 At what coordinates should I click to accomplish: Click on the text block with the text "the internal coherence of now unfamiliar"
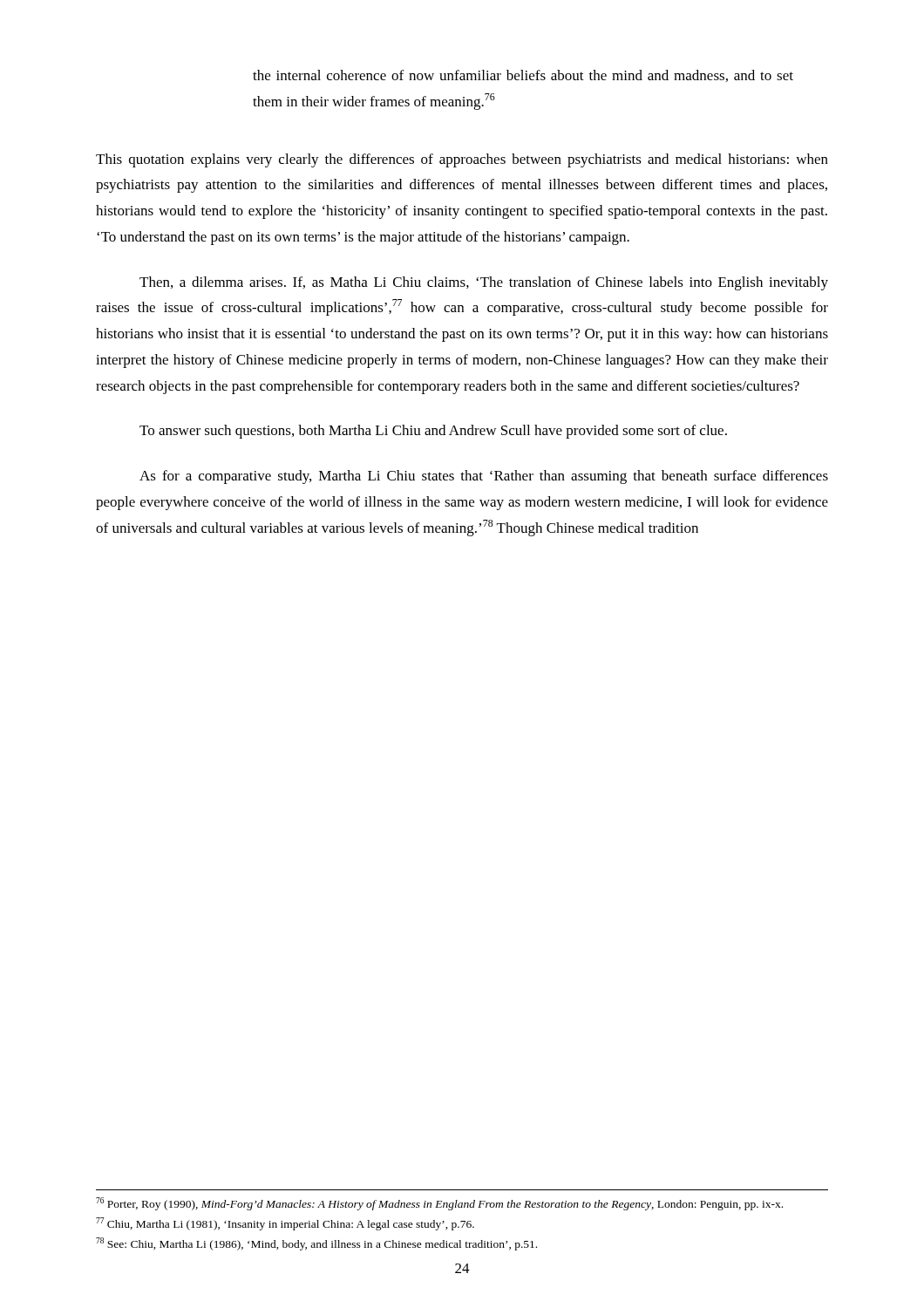[523, 88]
